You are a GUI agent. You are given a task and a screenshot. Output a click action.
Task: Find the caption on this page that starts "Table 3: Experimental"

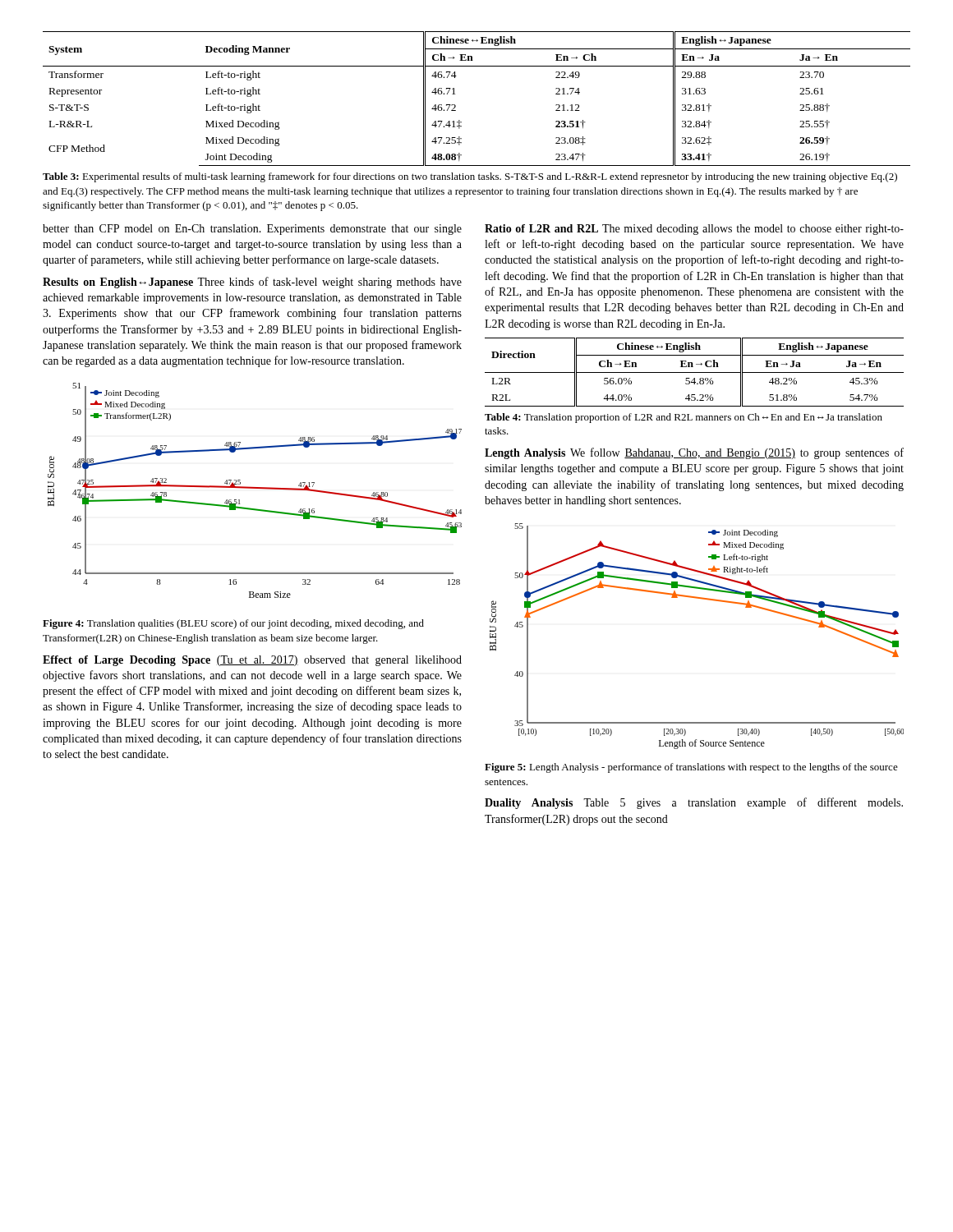(x=470, y=191)
